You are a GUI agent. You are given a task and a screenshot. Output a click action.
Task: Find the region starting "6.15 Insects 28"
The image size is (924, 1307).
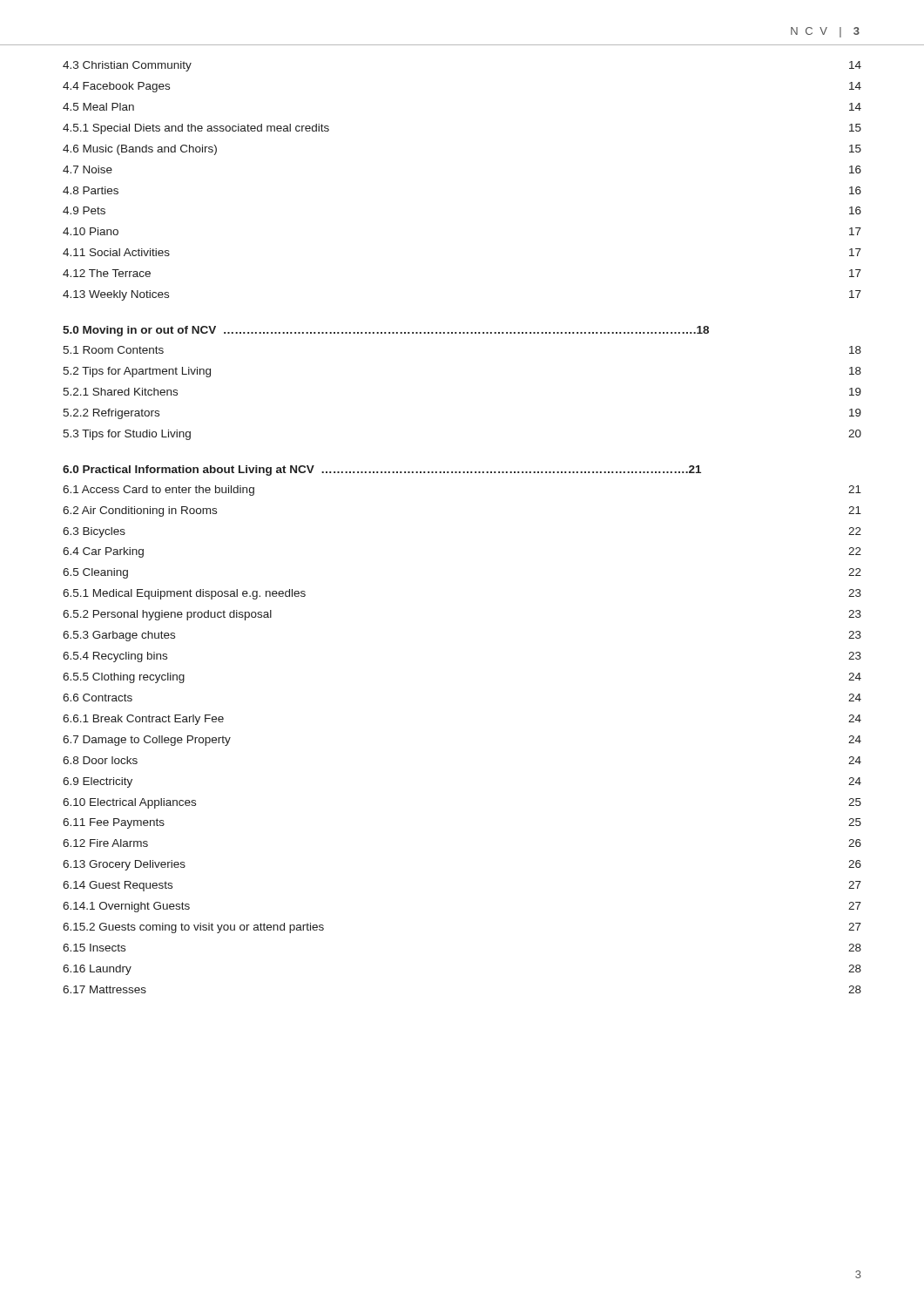[94, 947]
